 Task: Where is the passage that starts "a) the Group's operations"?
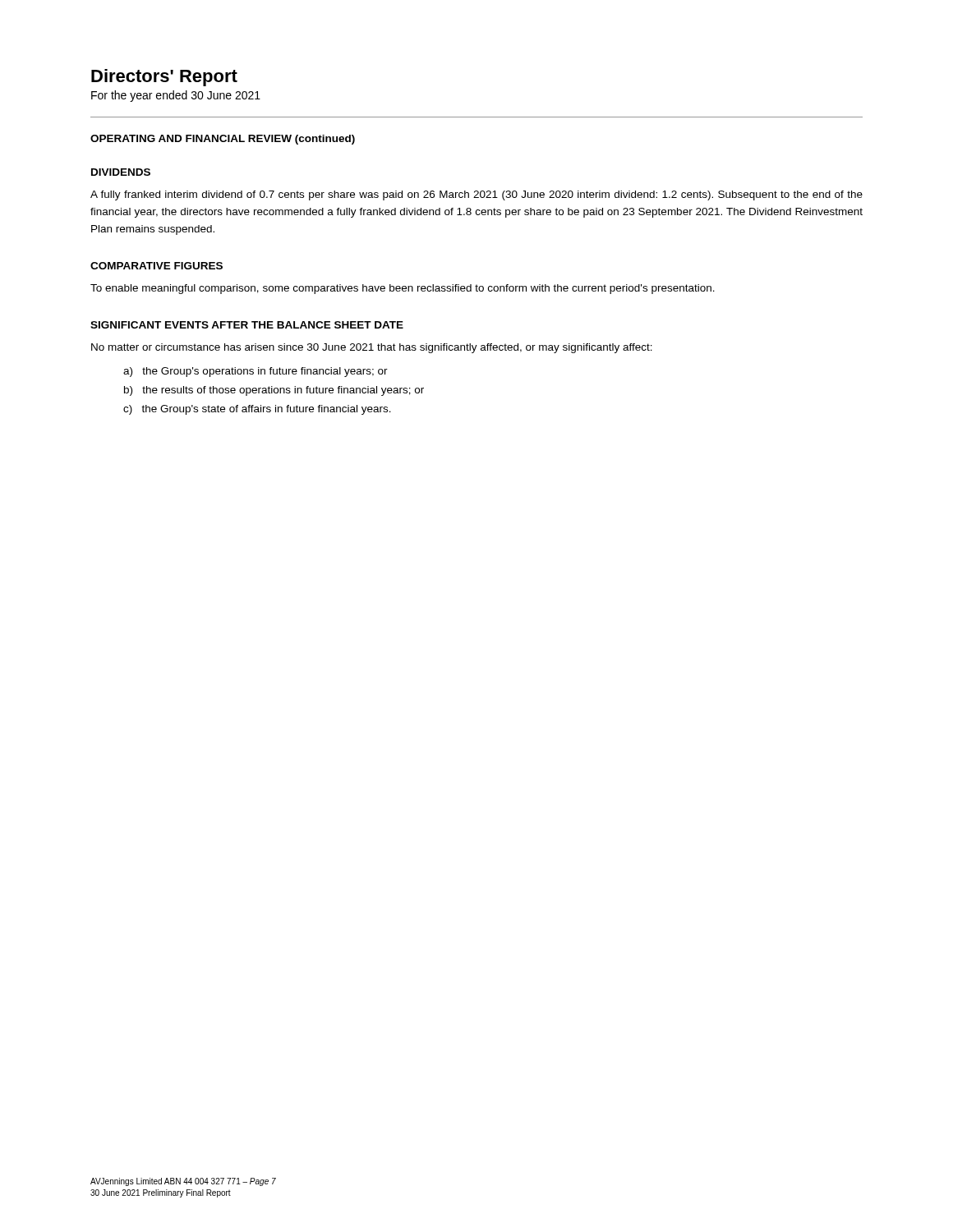click(255, 371)
